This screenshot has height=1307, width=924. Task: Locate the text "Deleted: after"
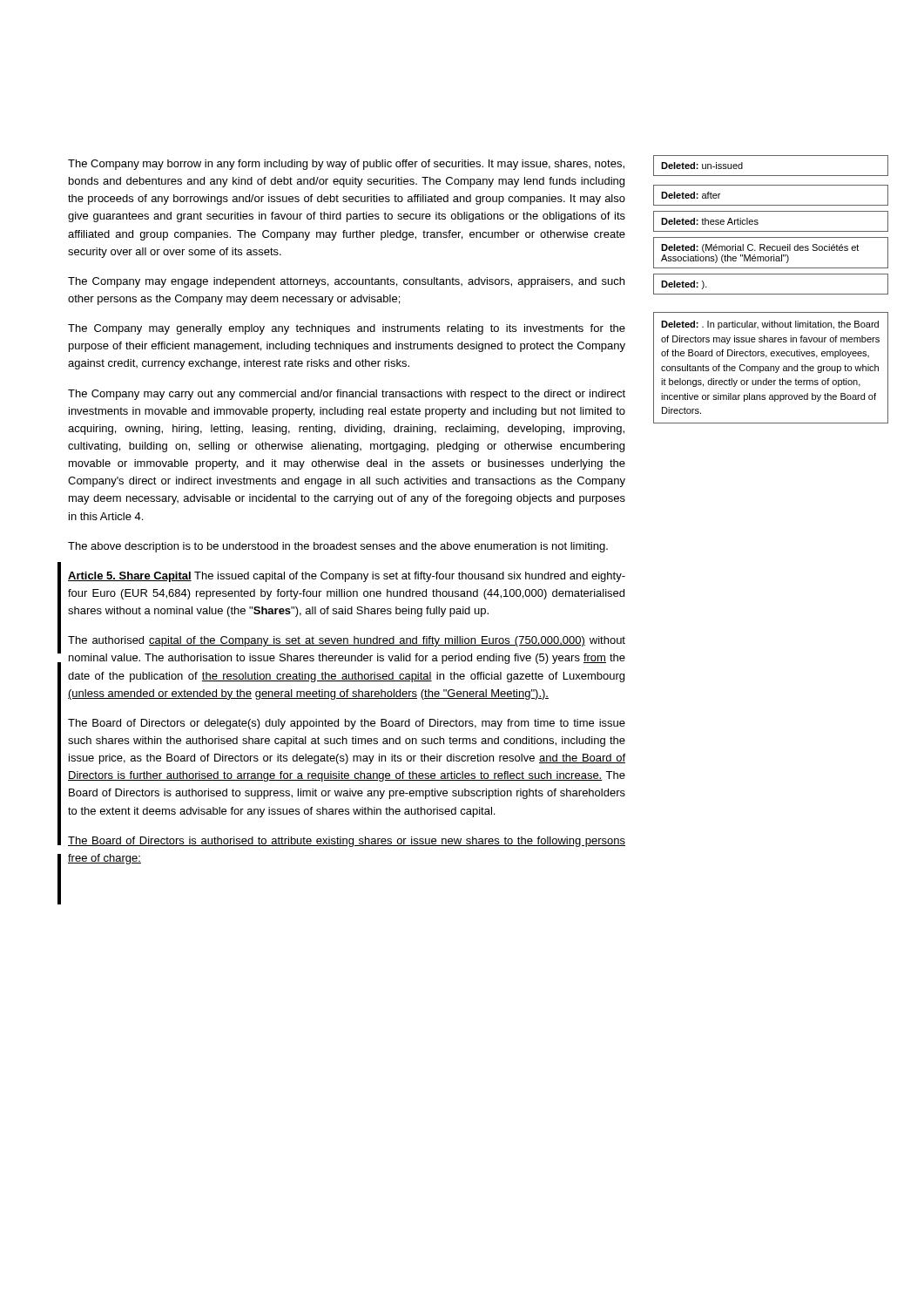tap(771, 195)
